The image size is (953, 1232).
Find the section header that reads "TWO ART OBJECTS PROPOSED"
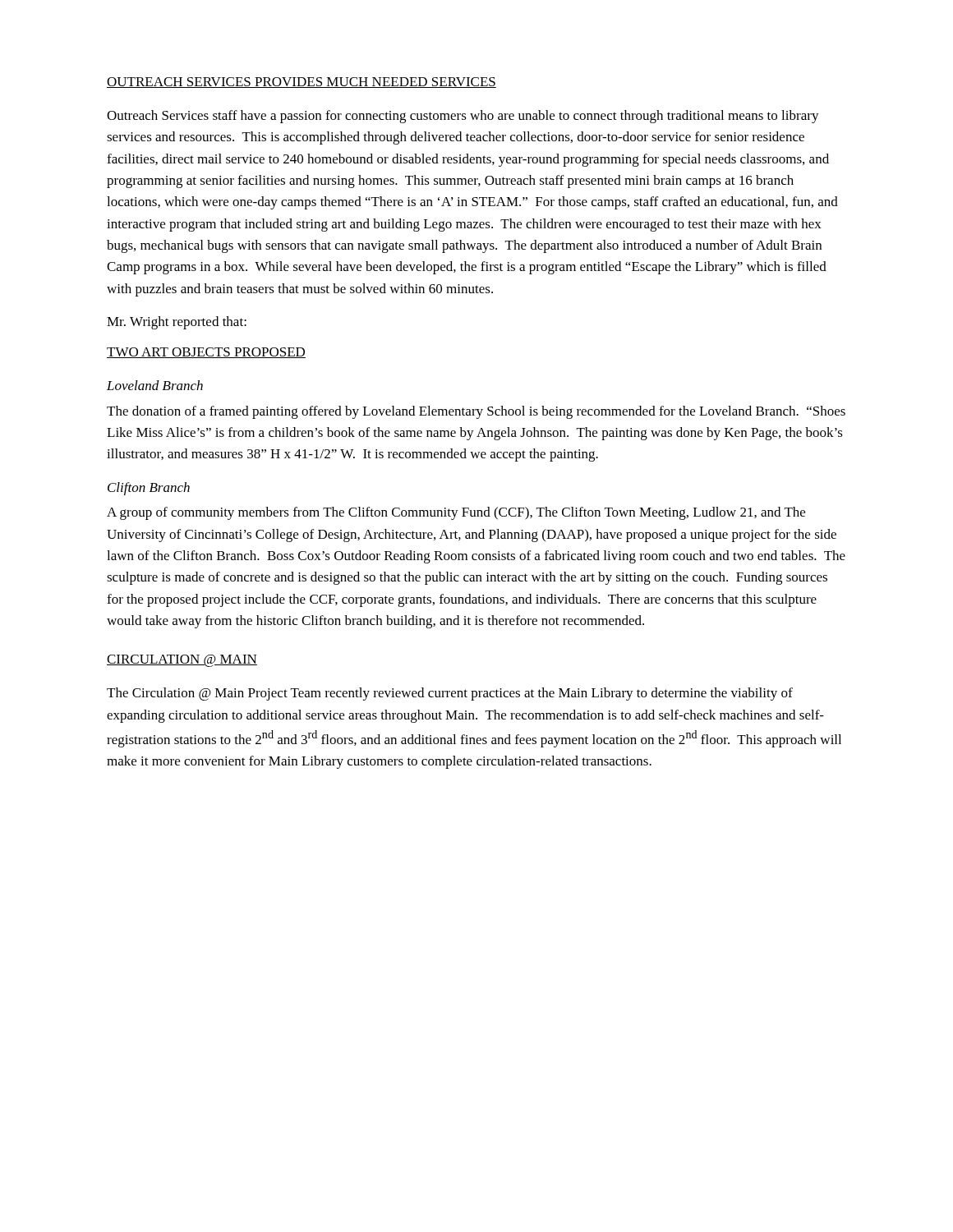[206, 352]
